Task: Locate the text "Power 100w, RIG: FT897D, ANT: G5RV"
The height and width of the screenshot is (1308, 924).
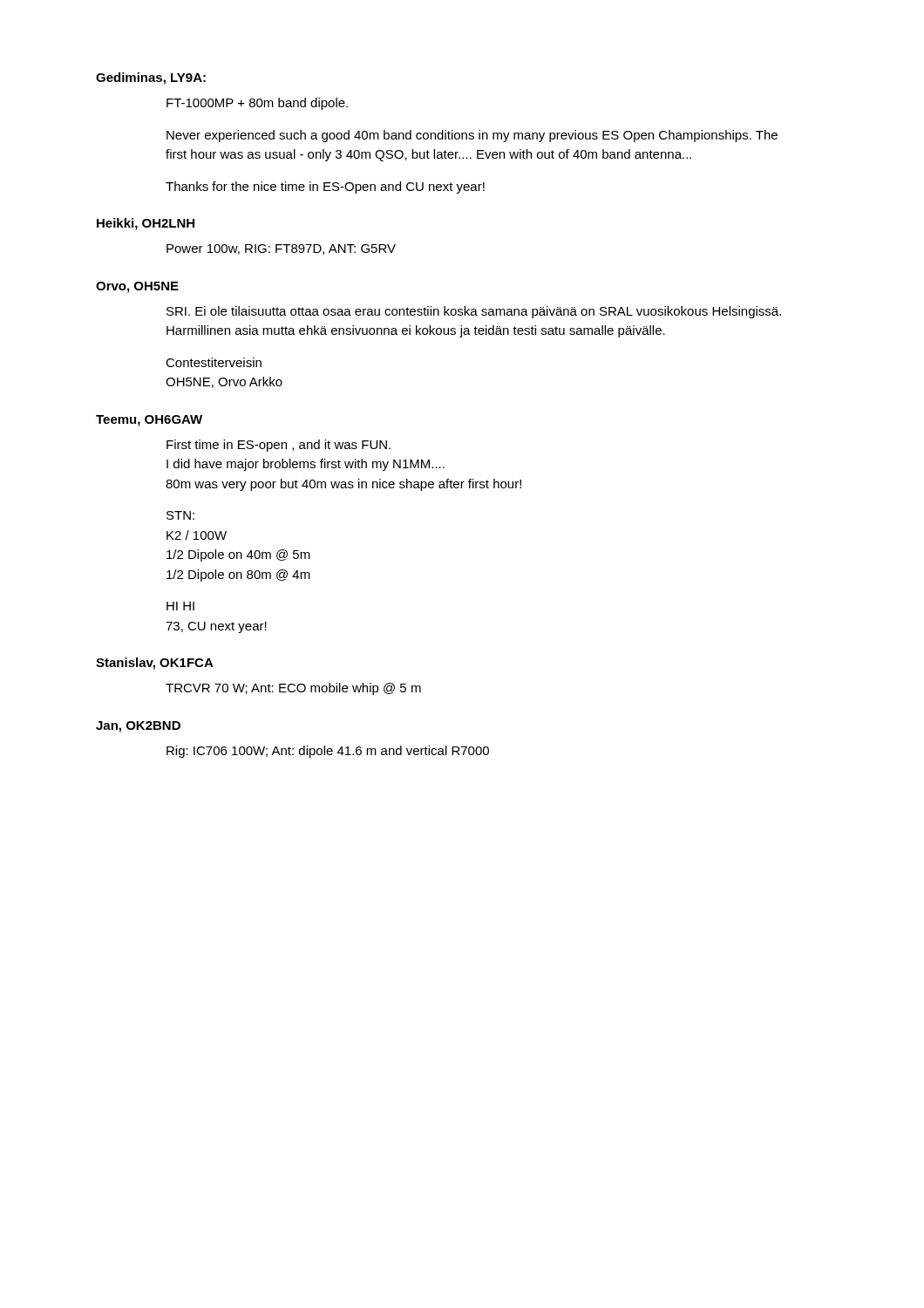Action: [281, 248]
